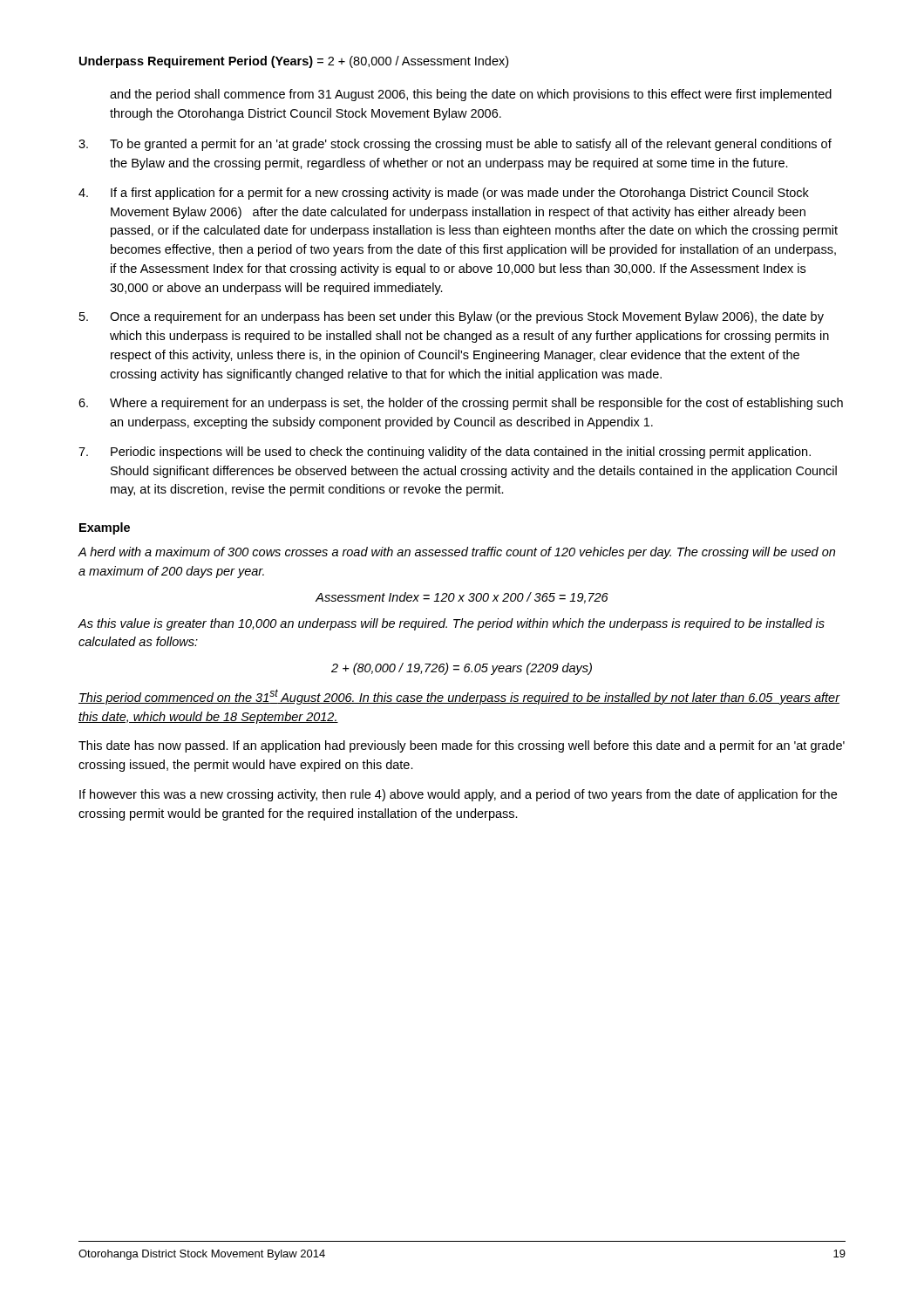
Task: Locate the block of text that opens with "As this value is greater"
Action: (452, 633)
